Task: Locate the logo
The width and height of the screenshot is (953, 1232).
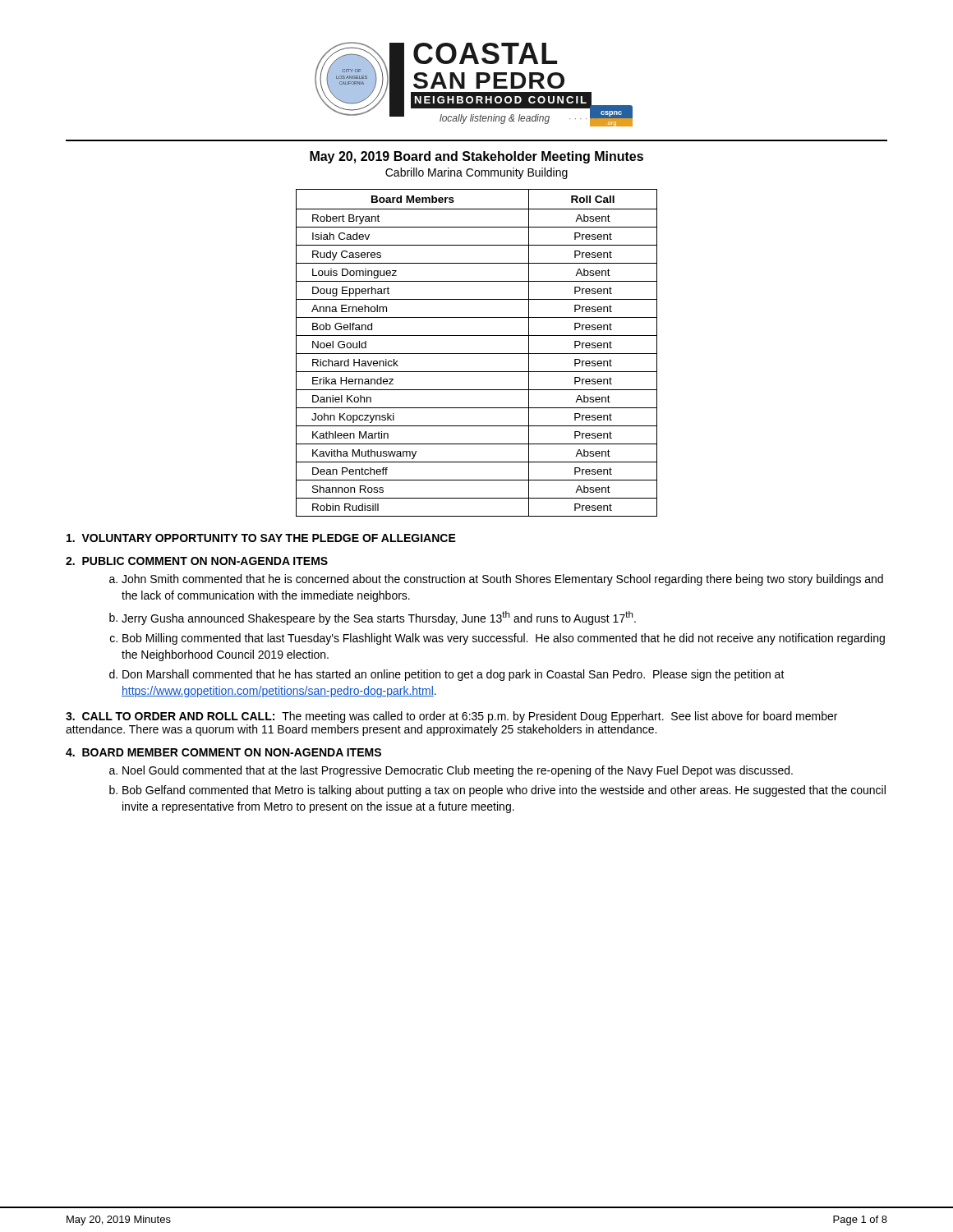Action: [x=476, y=82]
